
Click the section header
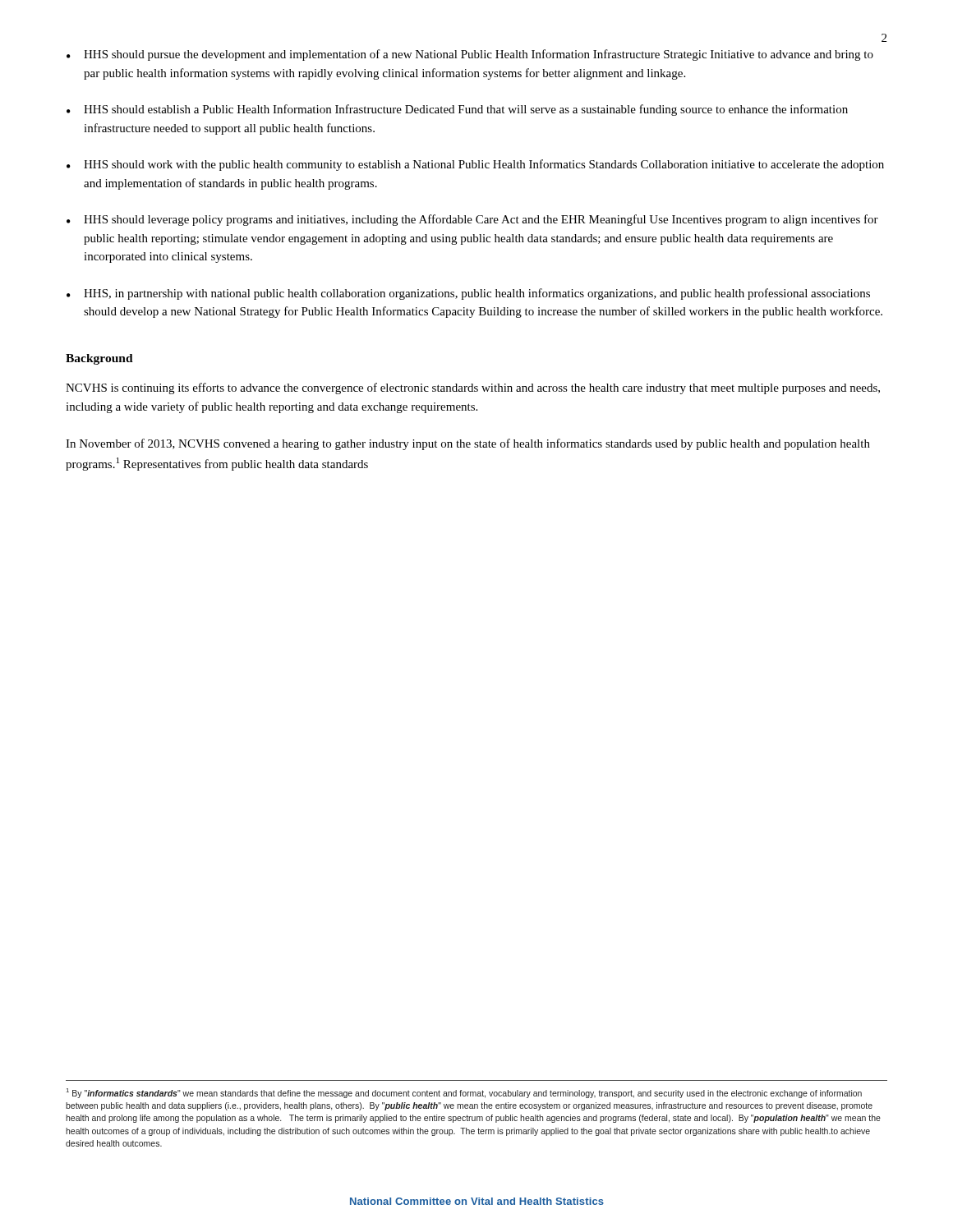pyautogui.click(x=99, y=357)
